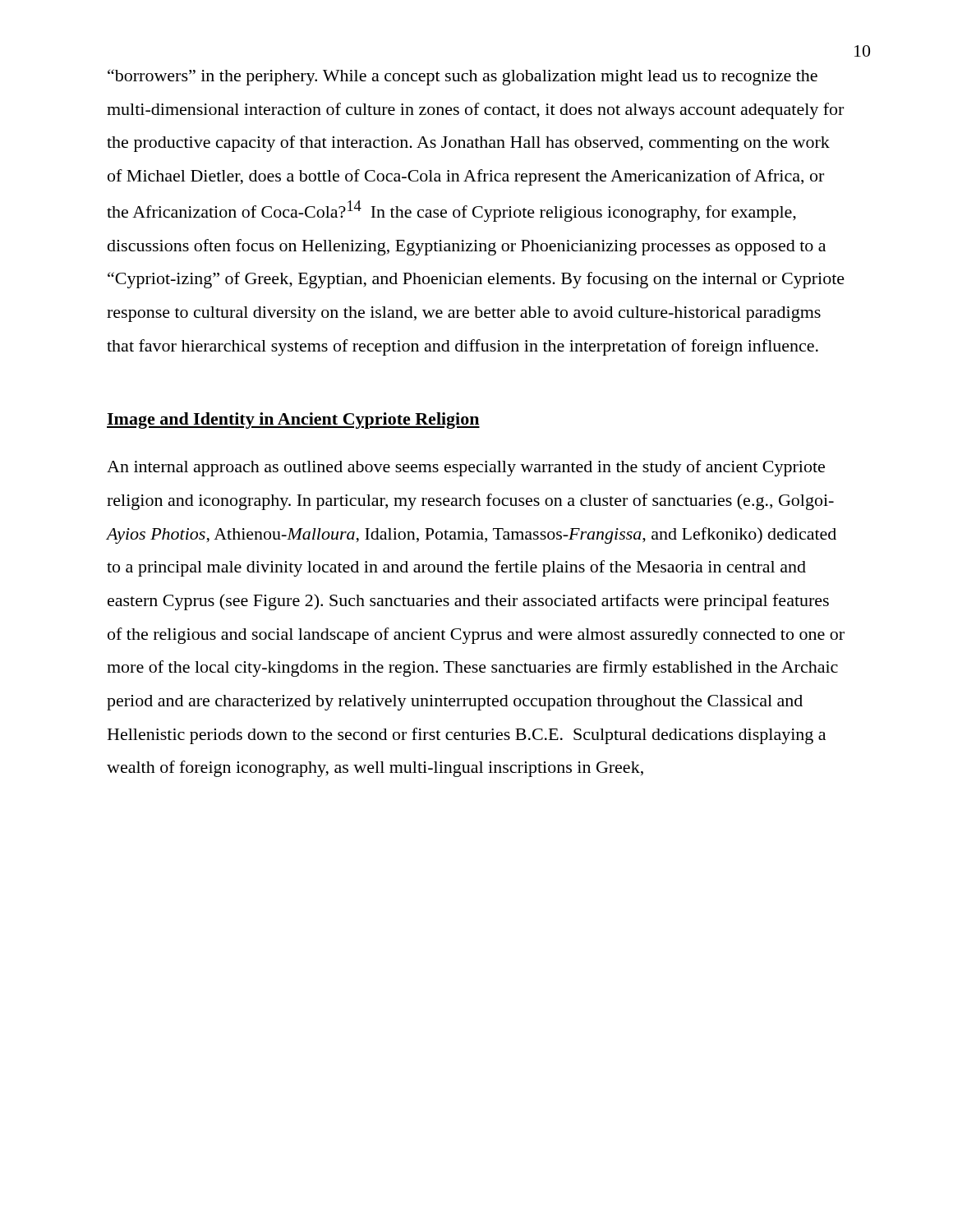The image size is (953, 1232).
Task: Navigate to the block starting "An internal approach as outlined above seems especially"
Action: (x=476, y=617)
